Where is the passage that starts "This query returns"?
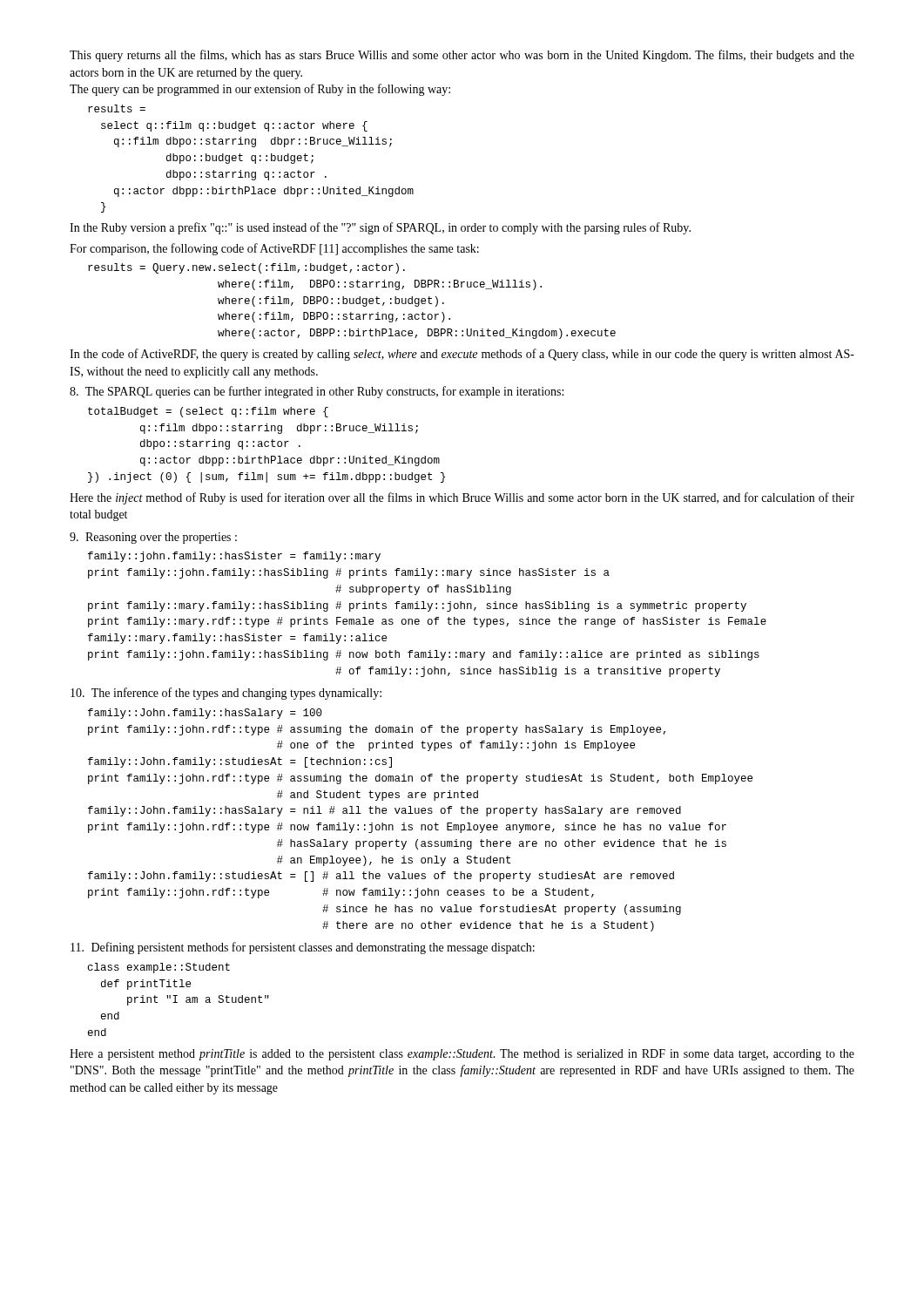924x1307 pixels. tap(462, 56)
